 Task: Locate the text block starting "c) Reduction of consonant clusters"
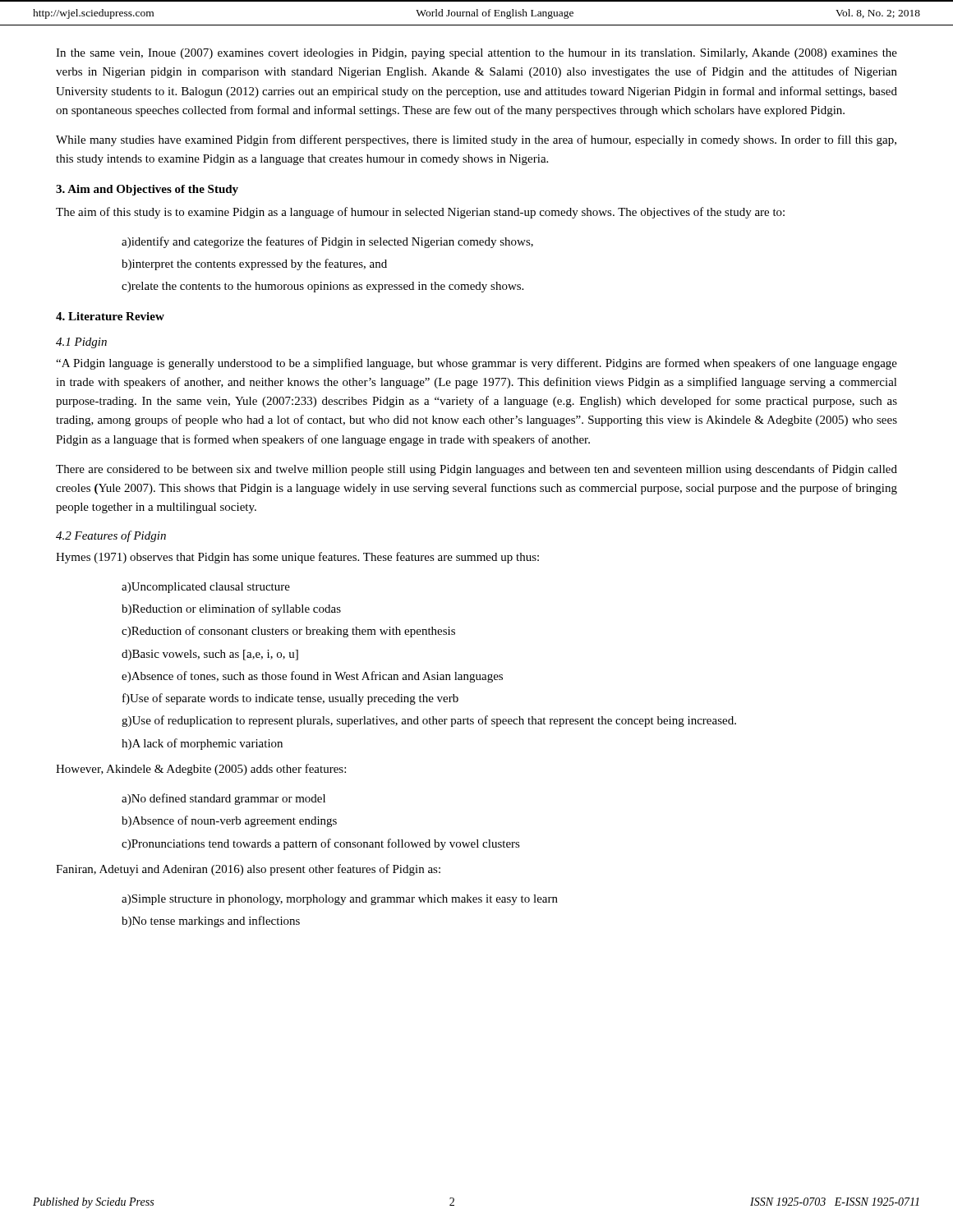click(288, 632)
